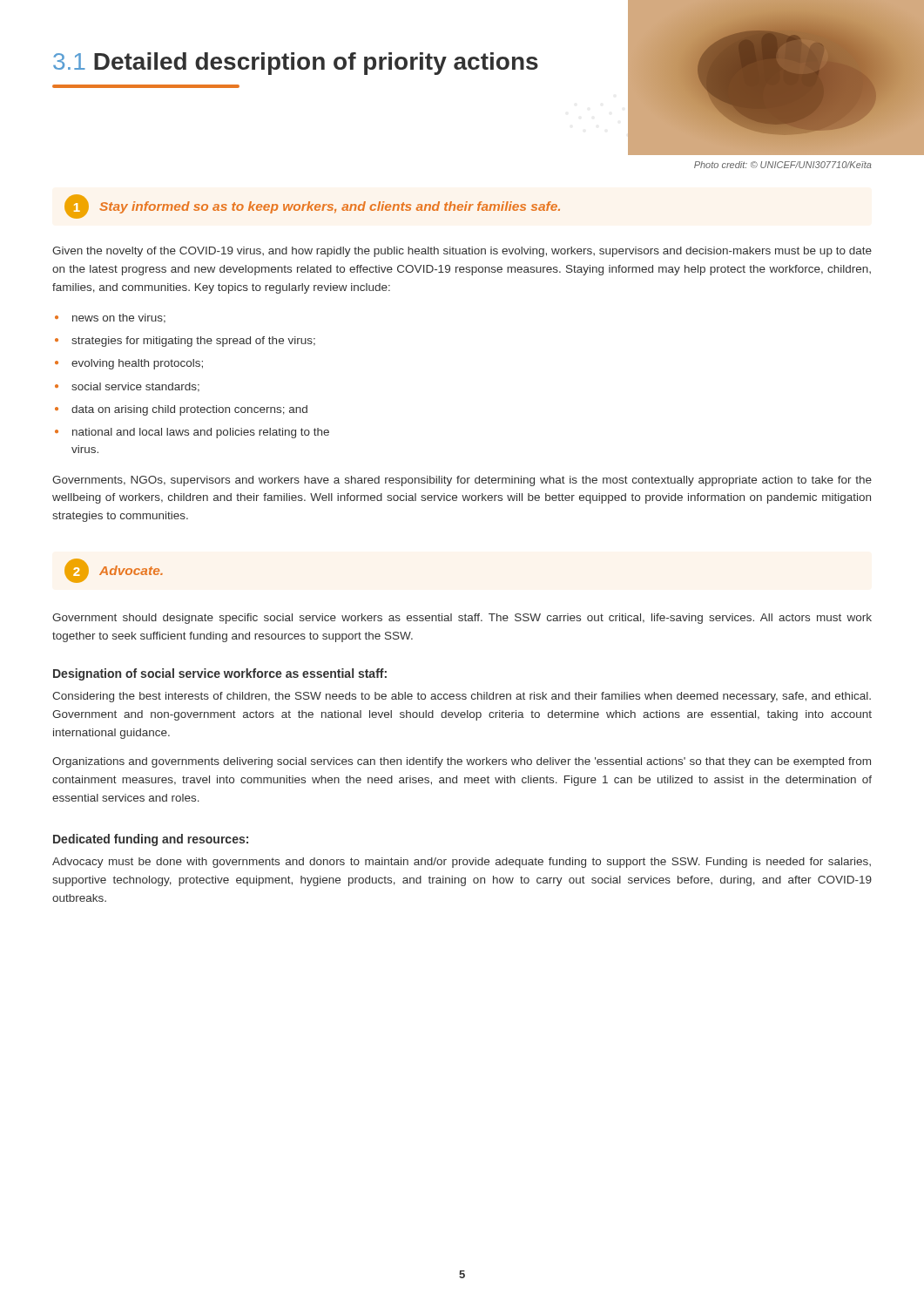
Task: Click on the text starting "Advocacy must be"
Action: (x=462, y=879)
